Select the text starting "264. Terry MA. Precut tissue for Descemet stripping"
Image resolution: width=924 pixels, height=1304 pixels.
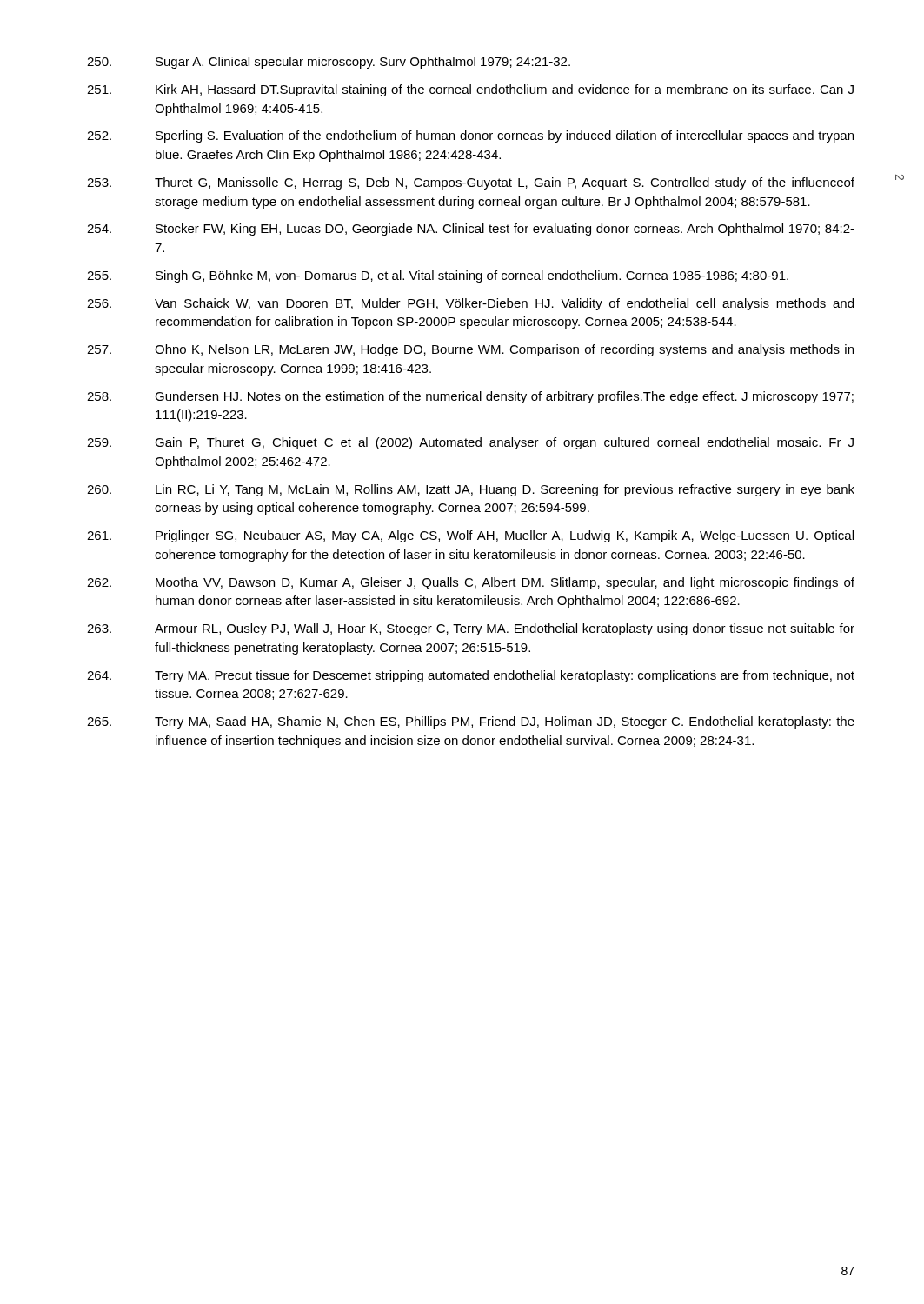click(471, 684)
